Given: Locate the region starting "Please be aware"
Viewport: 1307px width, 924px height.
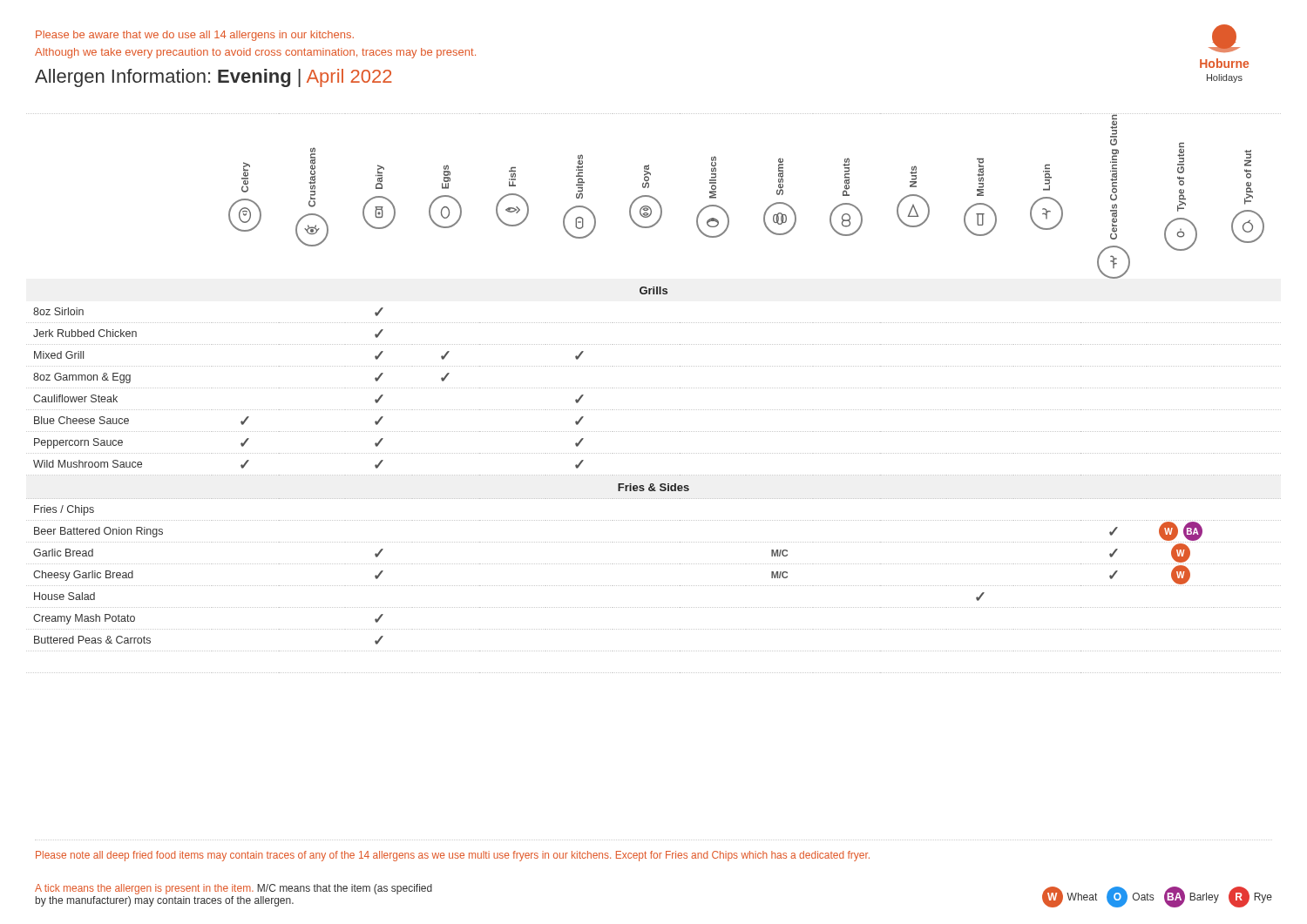Looking at the screenshot, I should 256,43.
